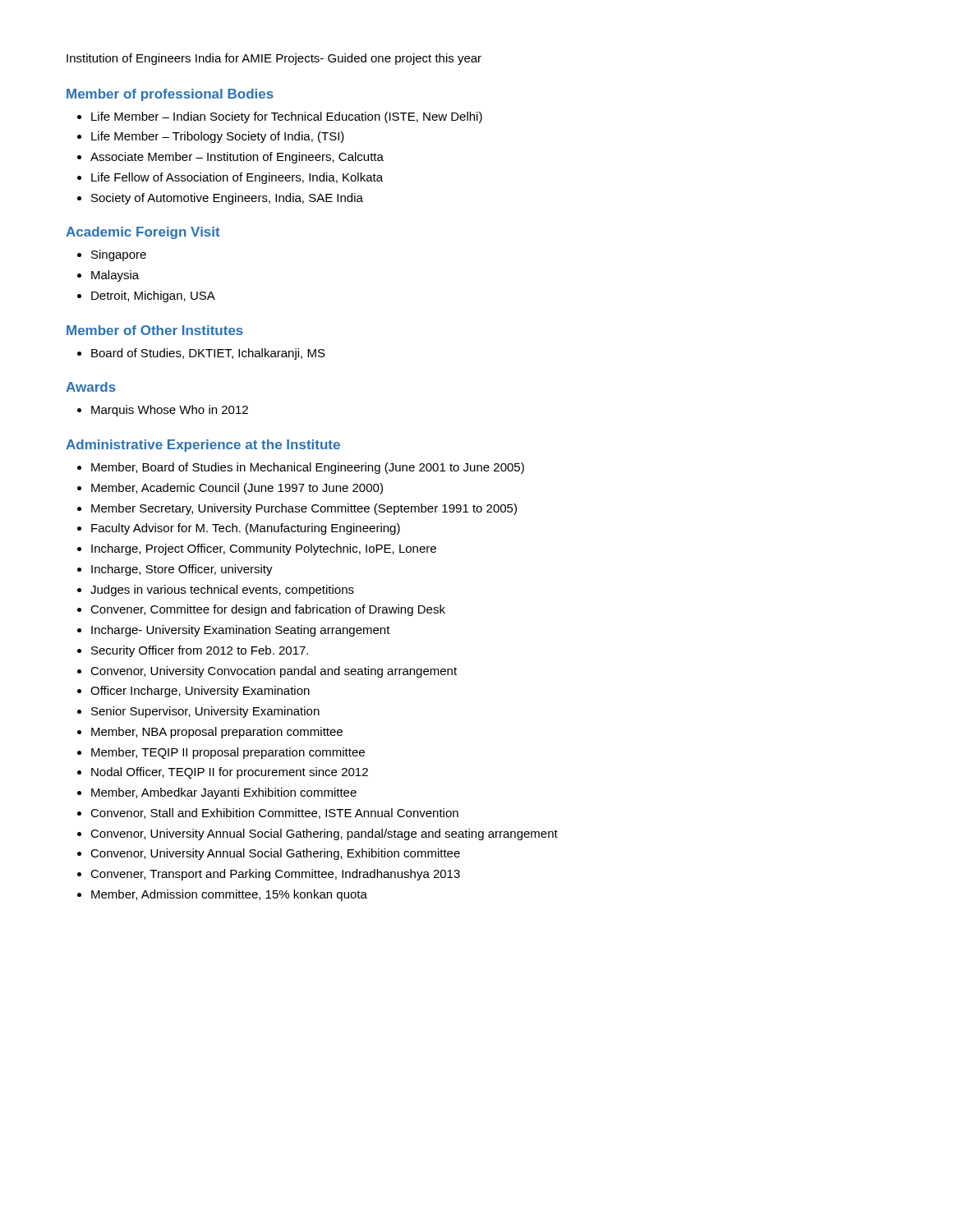Locate the block of text that opens with "Judges in various technical events,"
The width and height of the screenshot is (953, 1232).
click(x=222, y=589)
